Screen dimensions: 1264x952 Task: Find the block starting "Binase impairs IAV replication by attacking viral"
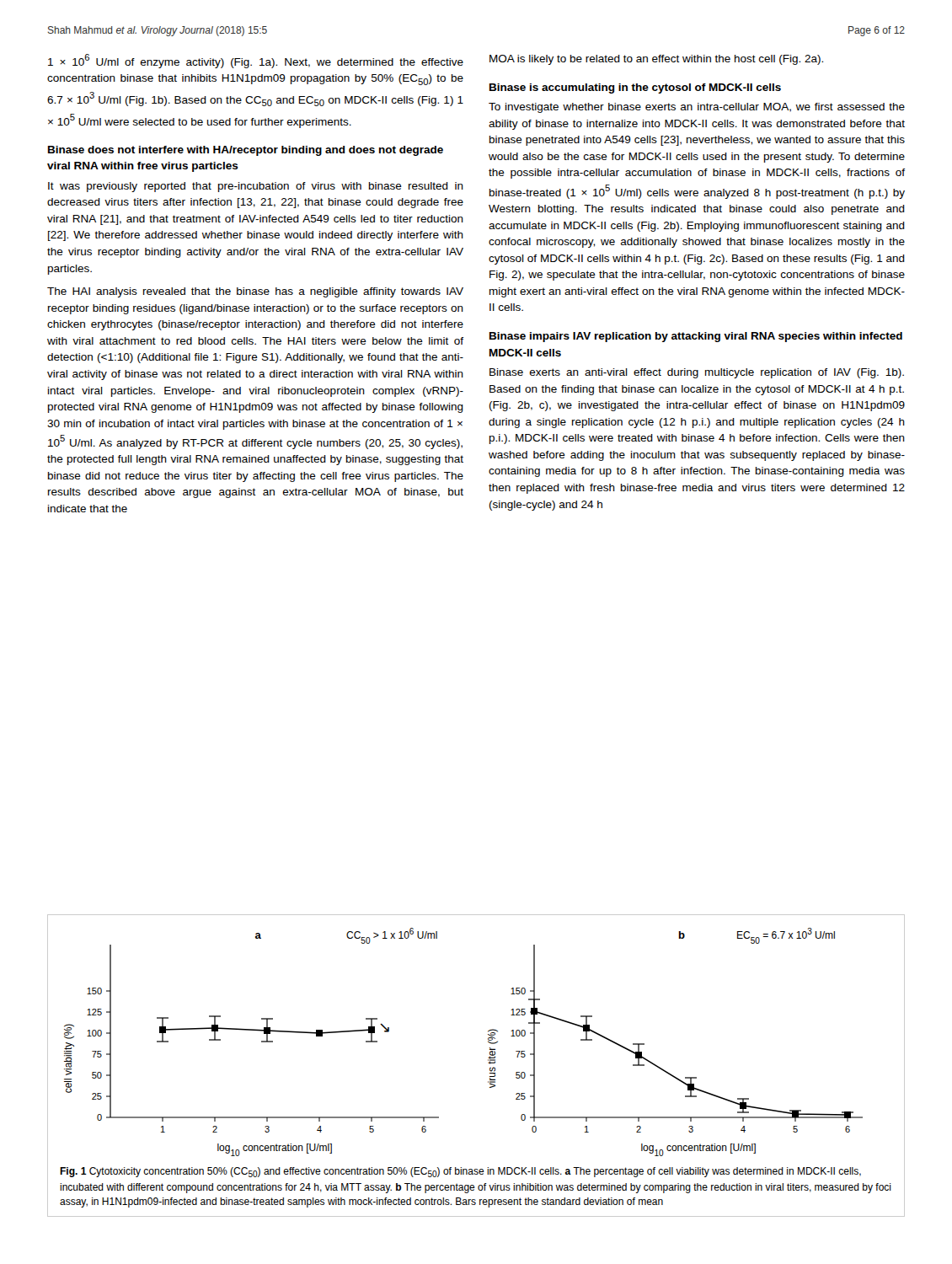tap(696, 344)
